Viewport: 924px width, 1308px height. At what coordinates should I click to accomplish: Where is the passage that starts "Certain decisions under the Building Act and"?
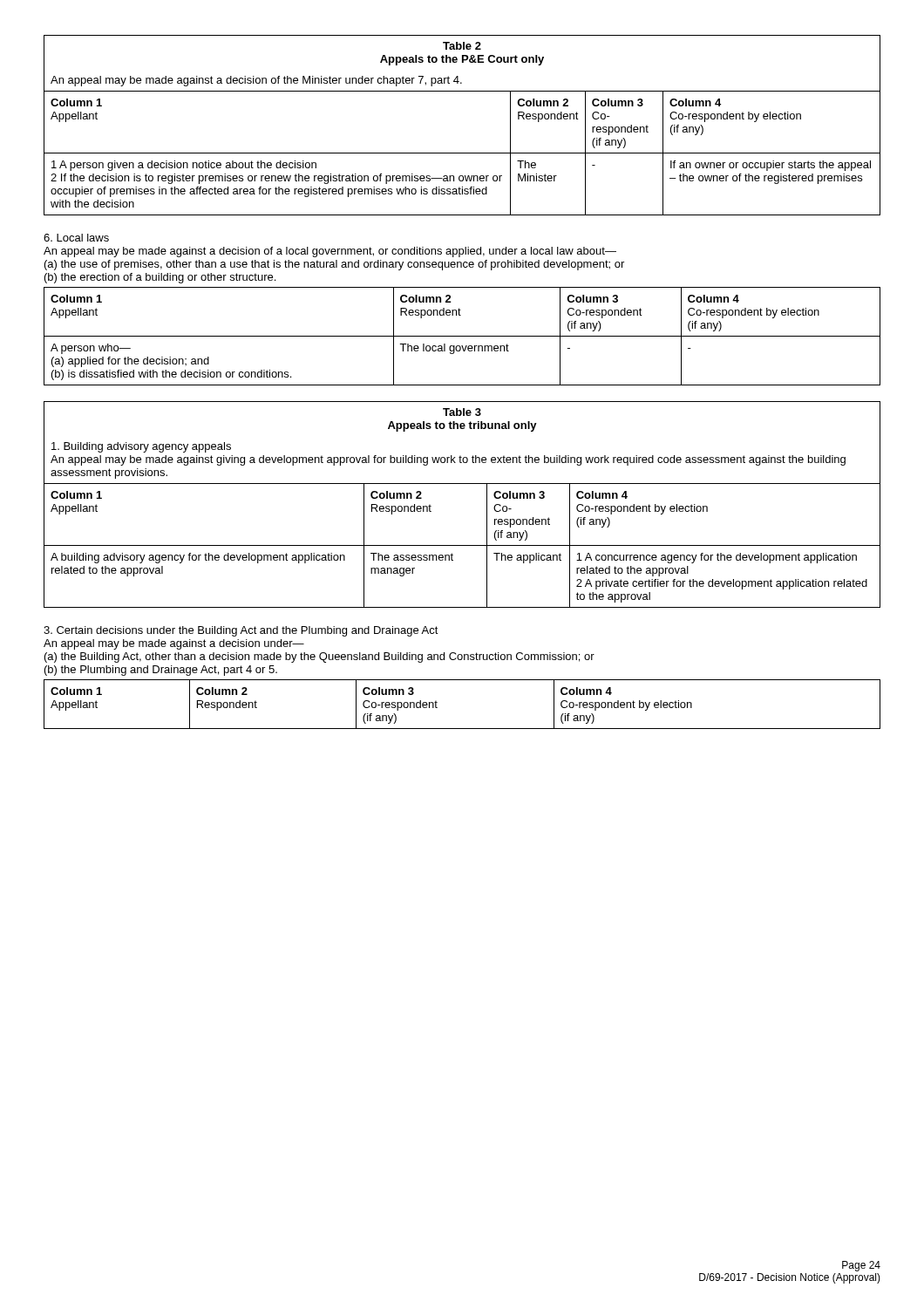click(319, 650)
